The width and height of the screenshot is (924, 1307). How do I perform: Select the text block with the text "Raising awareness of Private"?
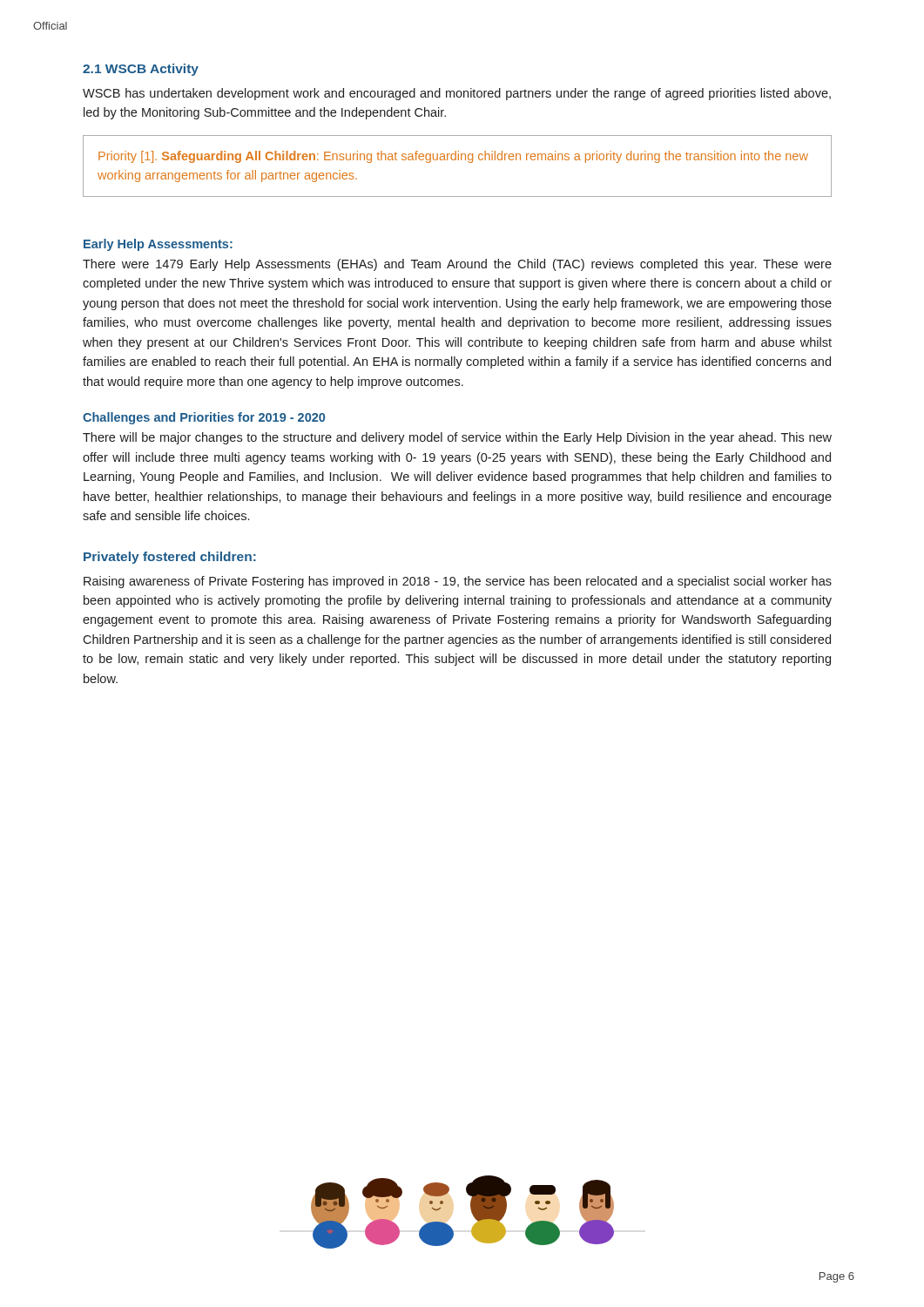(457, 630)
